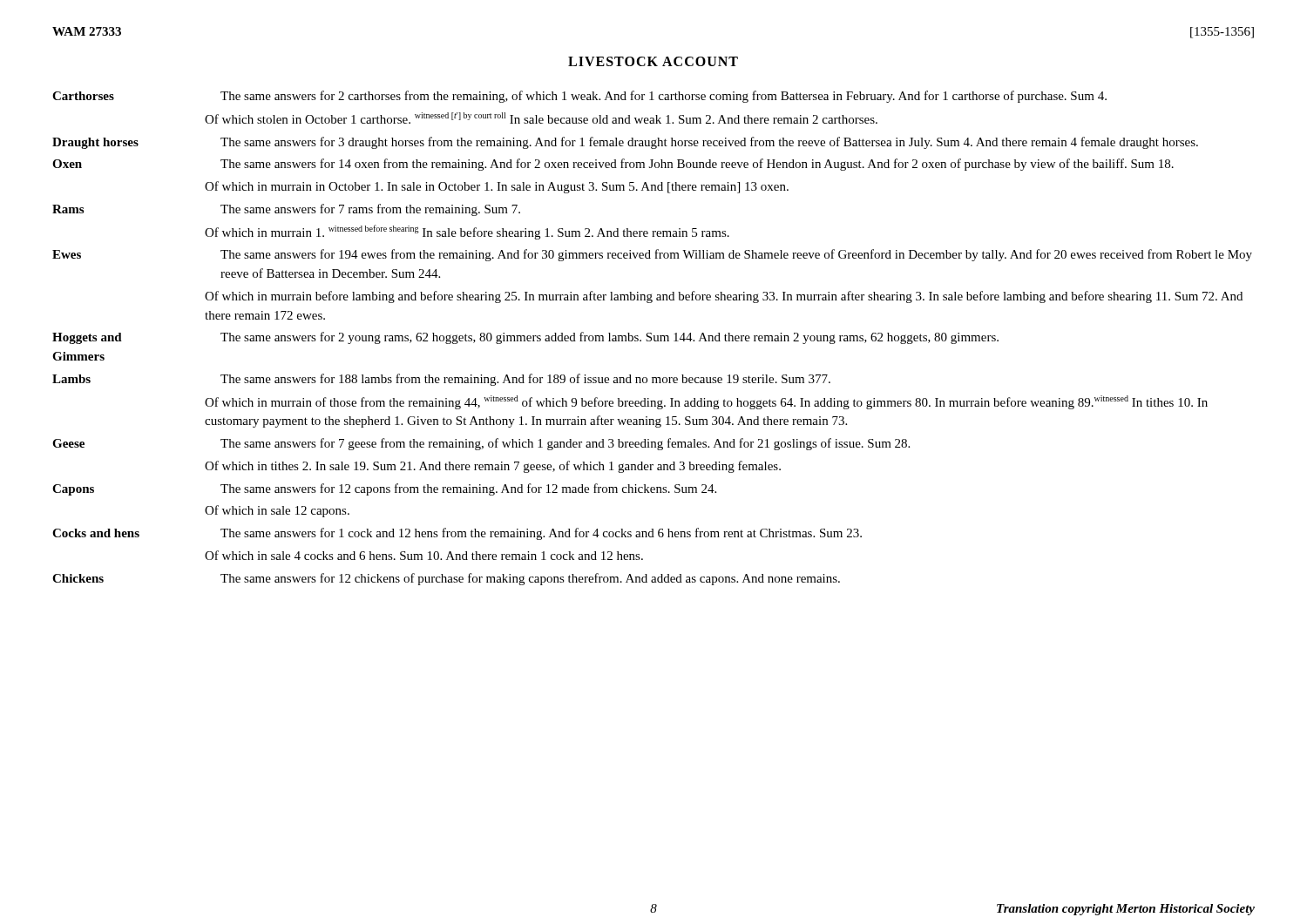
Task: Select the region starting "The same answers for 2 carthorses from"
Action: click(664, 96)
